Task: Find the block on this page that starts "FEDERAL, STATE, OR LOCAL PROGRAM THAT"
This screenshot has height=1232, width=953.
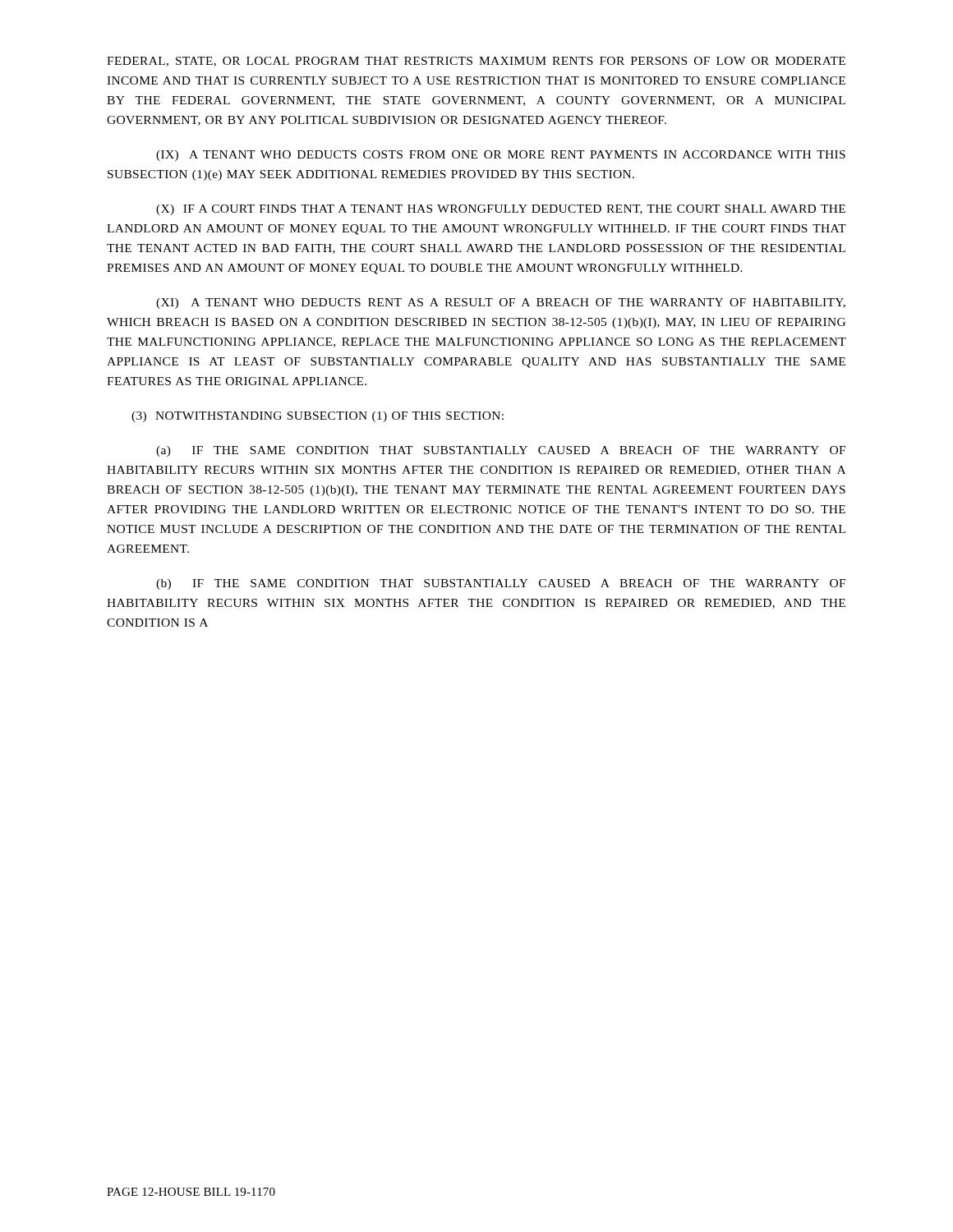Action: coord(476,90)
